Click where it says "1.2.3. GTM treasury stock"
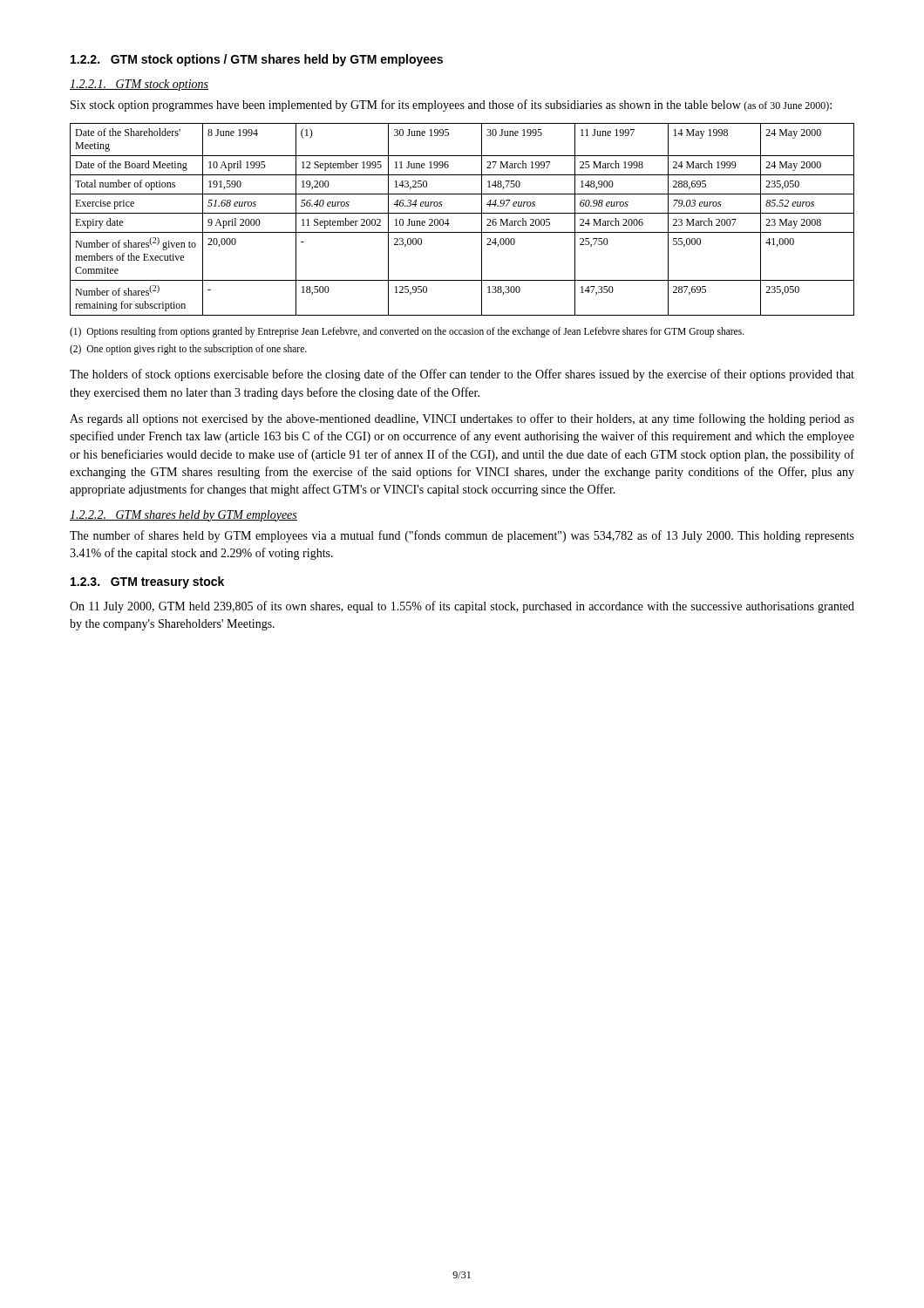Image resolution: width=924 pixels, height=1308 pixels. click(x=147, y=582)
